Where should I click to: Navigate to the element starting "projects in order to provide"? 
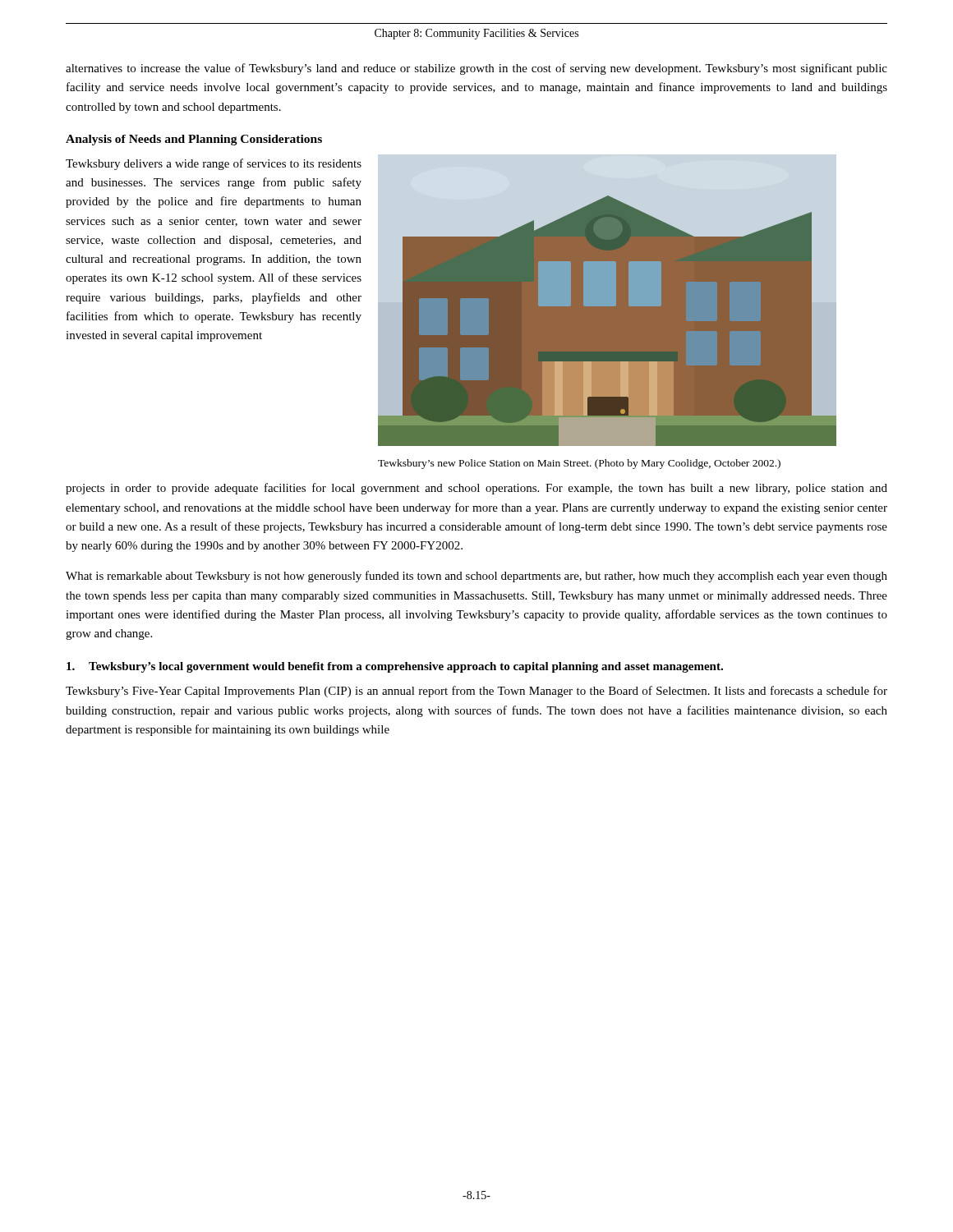pyautogui.click(x=476, y=517)
